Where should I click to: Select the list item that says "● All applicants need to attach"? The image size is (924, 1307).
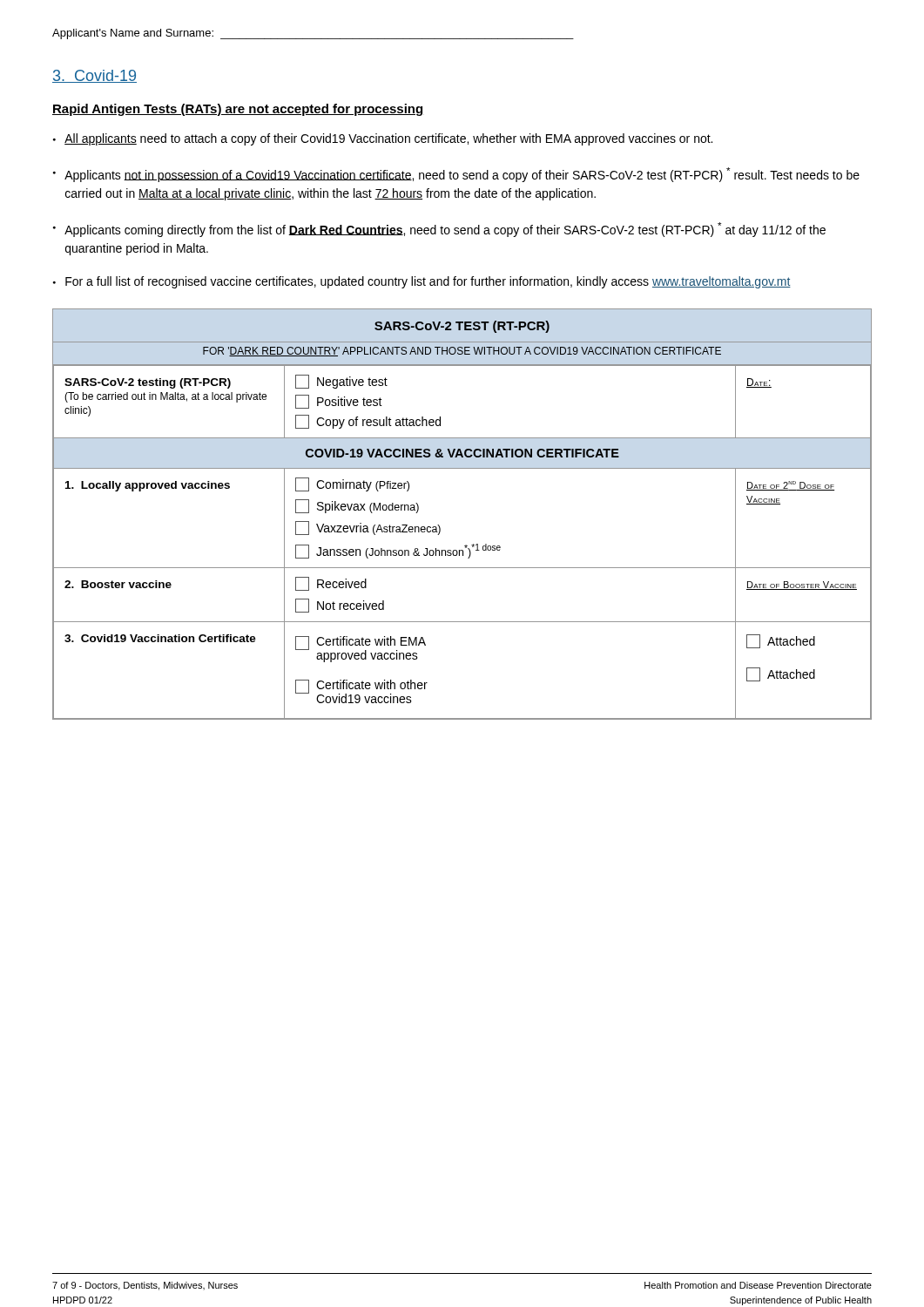pos(383,139)
